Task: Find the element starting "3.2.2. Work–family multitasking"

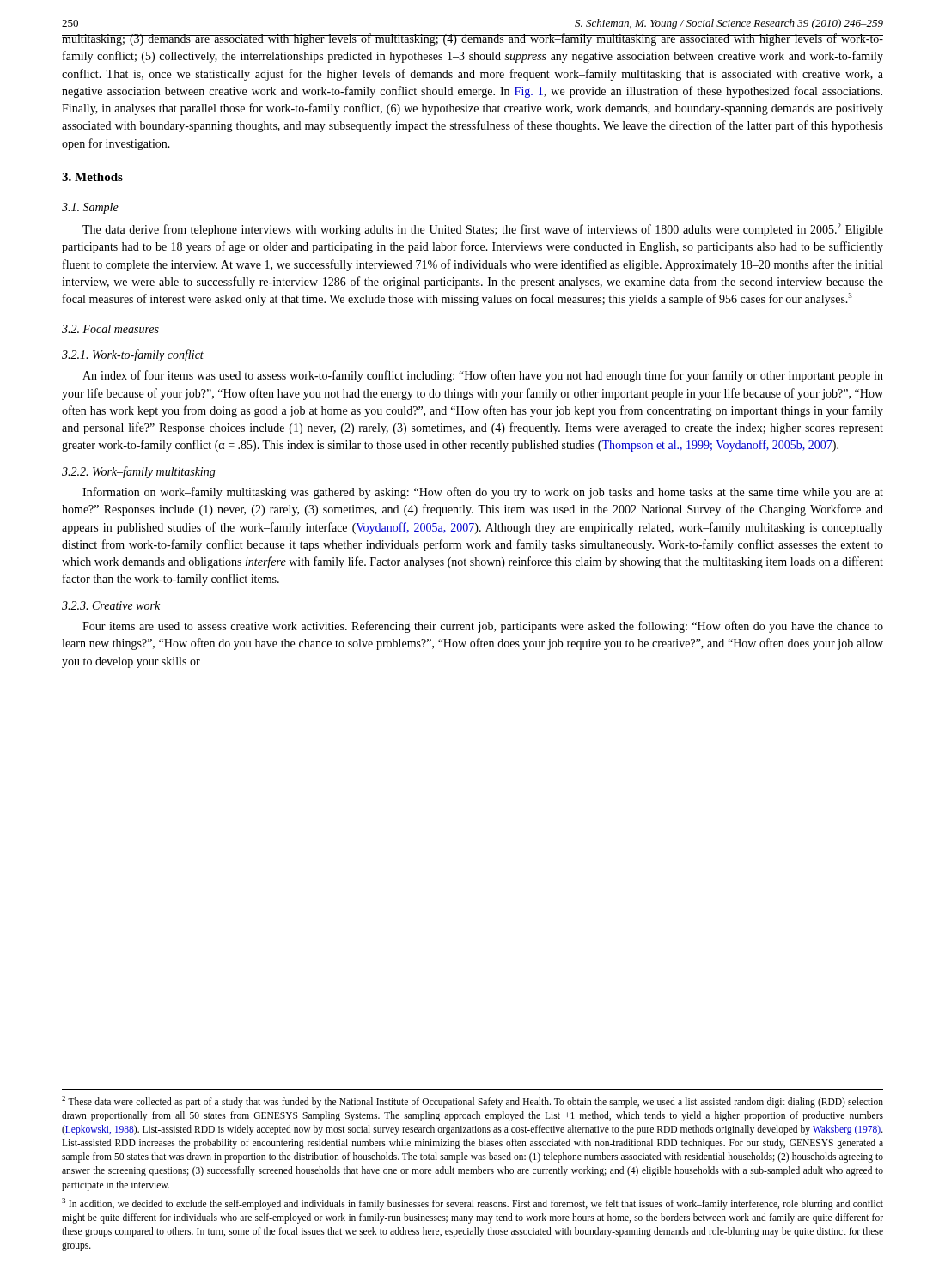Action: coord(139,472)
